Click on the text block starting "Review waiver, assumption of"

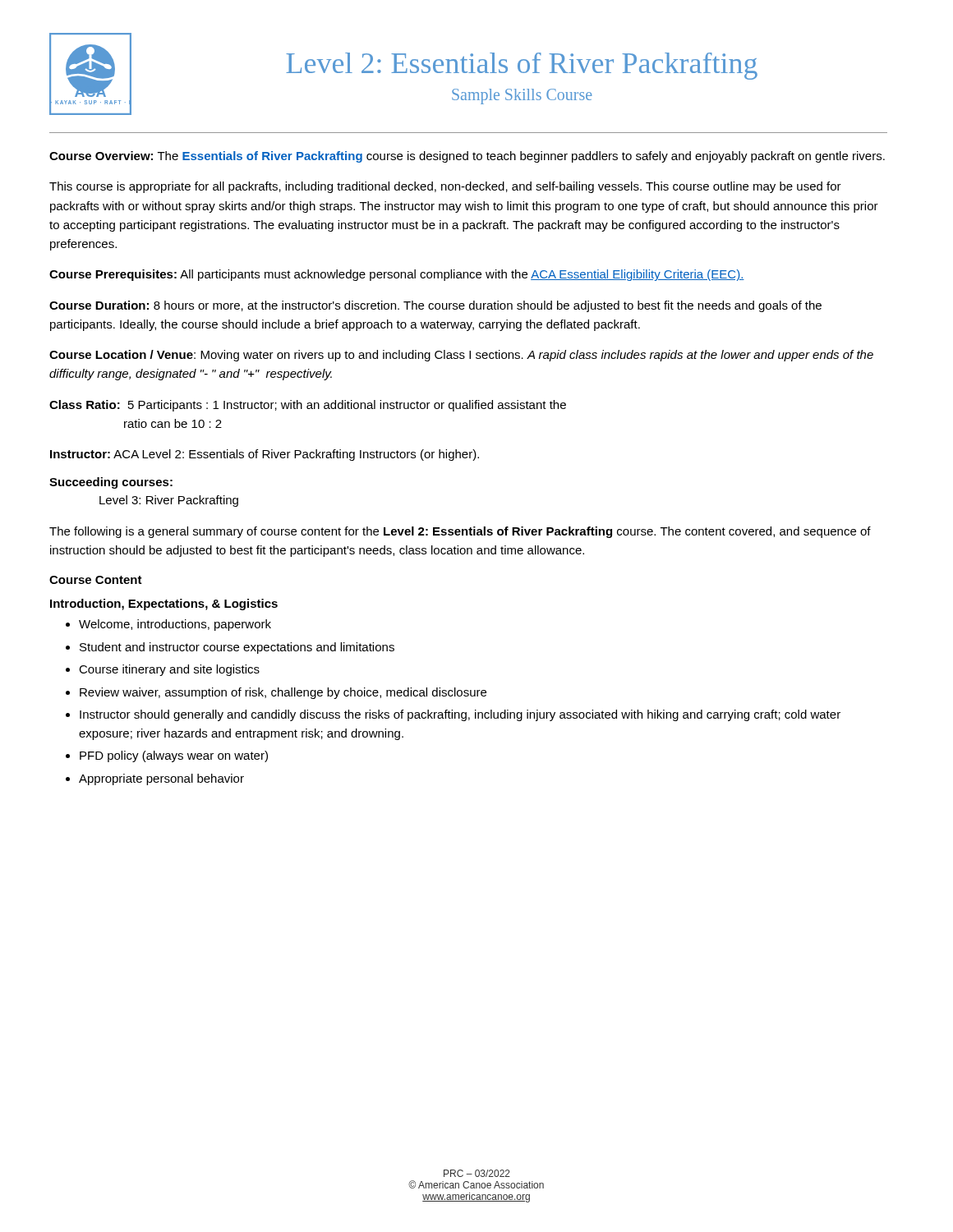click(x=283, y=692)
